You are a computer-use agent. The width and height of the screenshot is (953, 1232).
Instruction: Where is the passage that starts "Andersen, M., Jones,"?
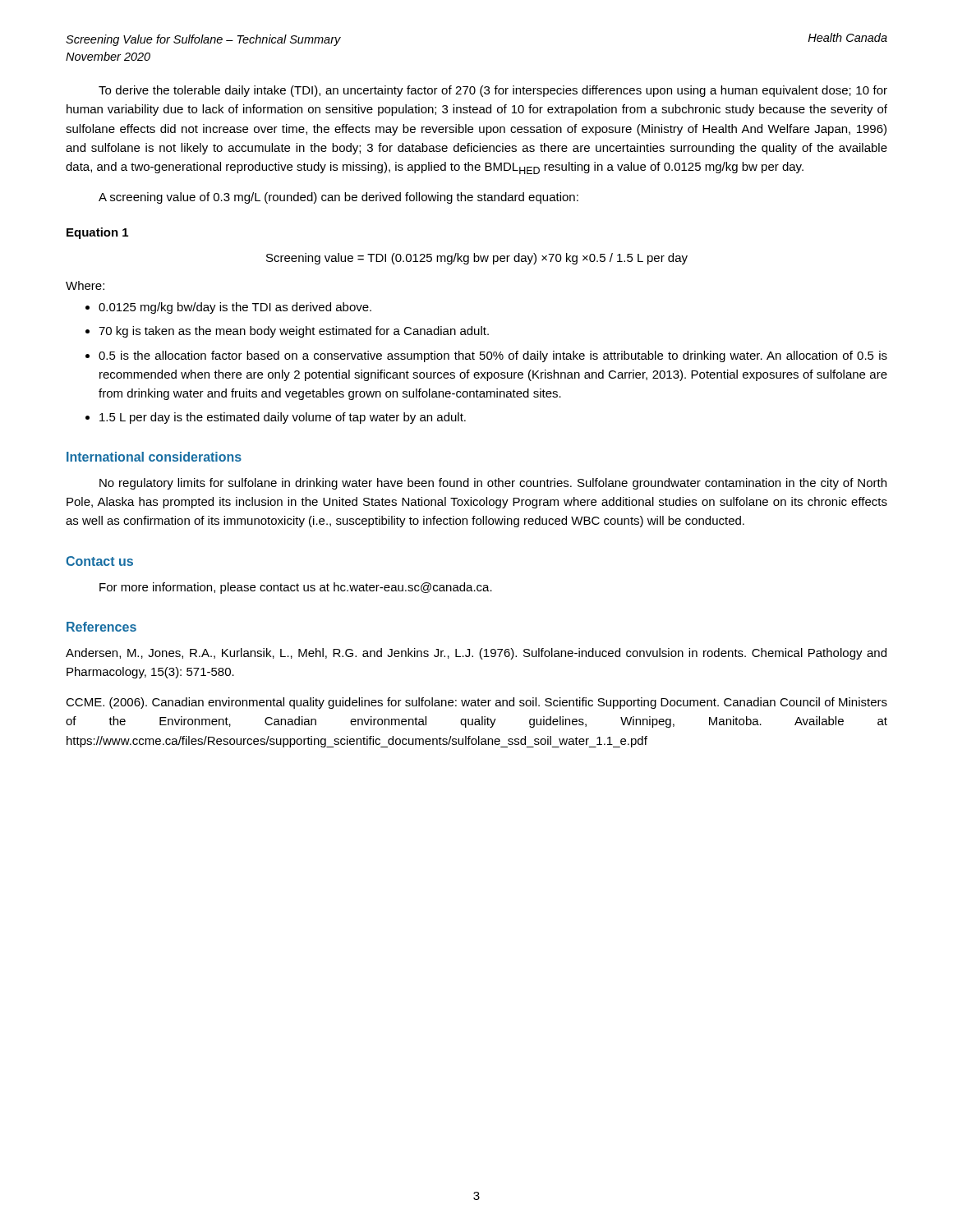(476, 662)
